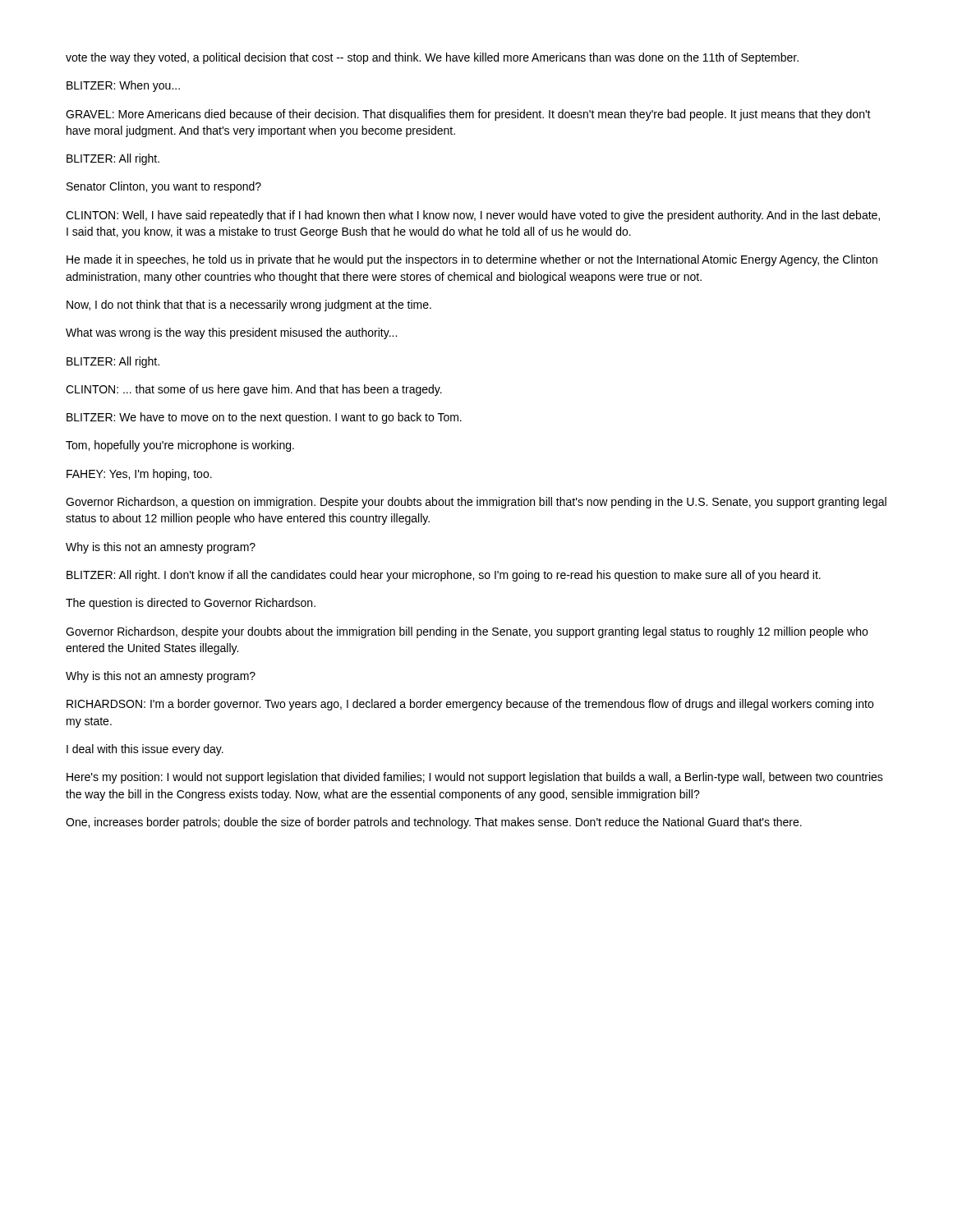Point to the block beginning "CLINTON: ... that some"

[x=254, y=389]
